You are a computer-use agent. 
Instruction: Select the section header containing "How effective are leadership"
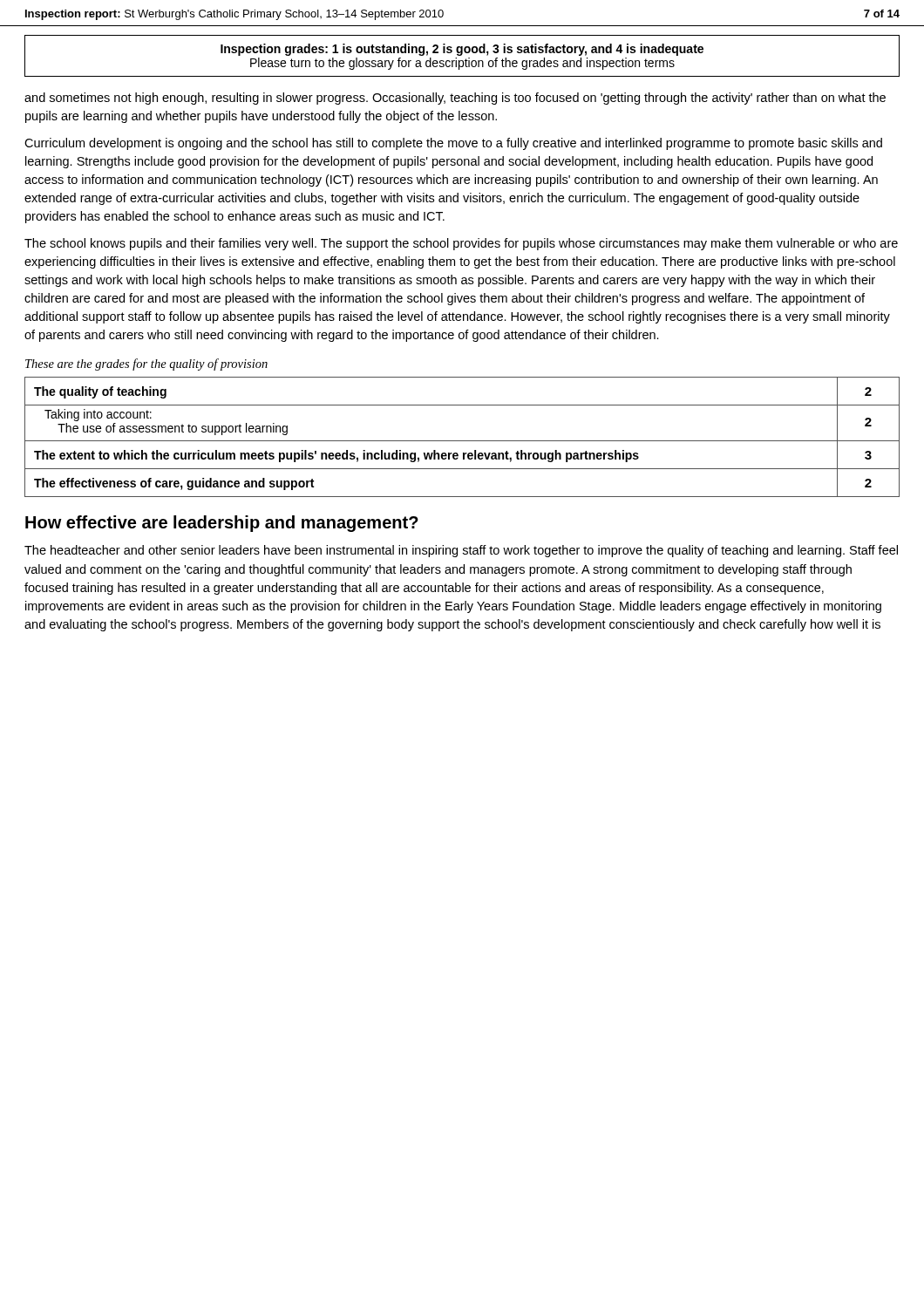(x=222, y=522)
